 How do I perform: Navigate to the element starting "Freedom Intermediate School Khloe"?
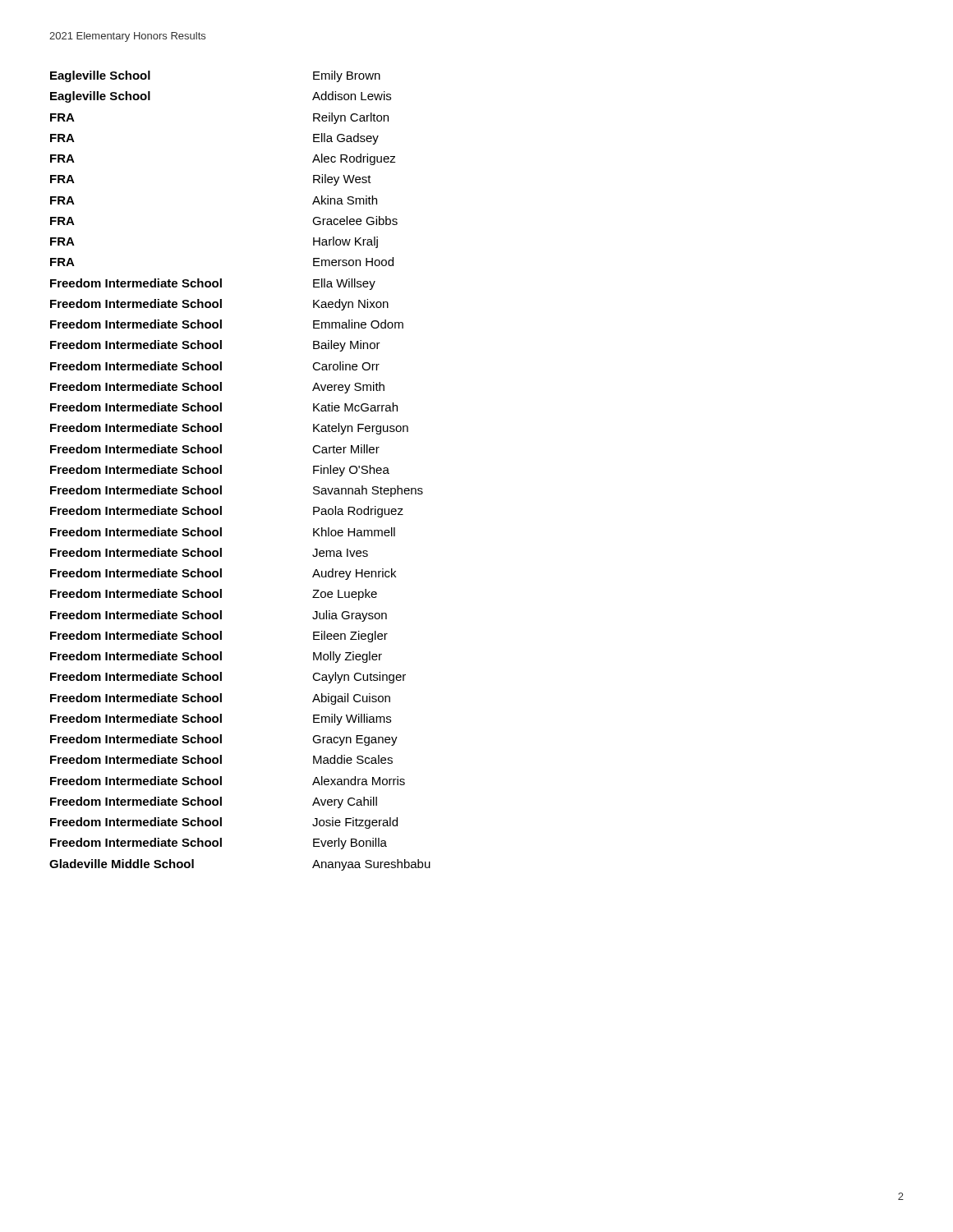pos(320,532)
